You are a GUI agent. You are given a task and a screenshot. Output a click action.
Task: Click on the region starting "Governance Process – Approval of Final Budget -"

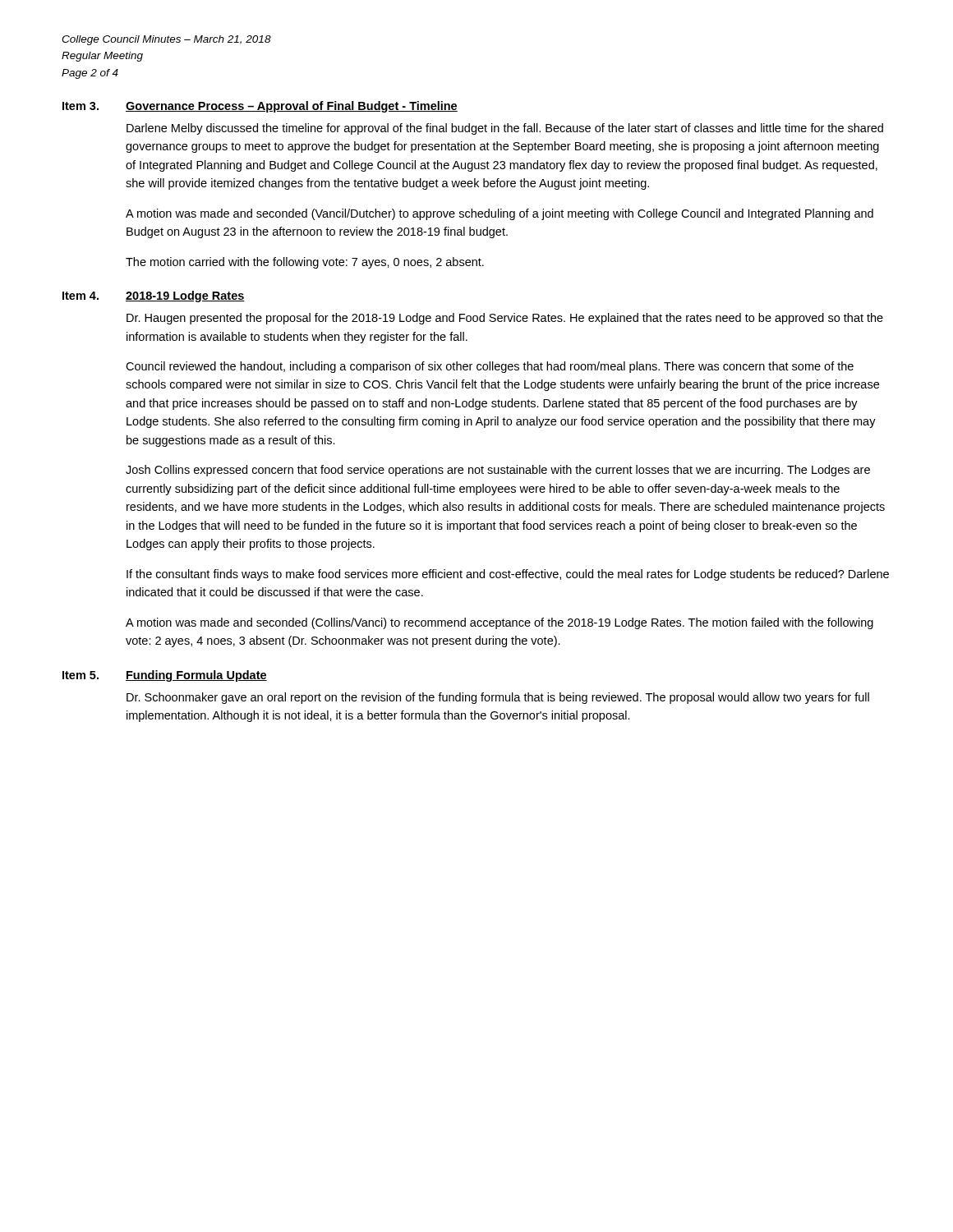[x=292, y=106]
